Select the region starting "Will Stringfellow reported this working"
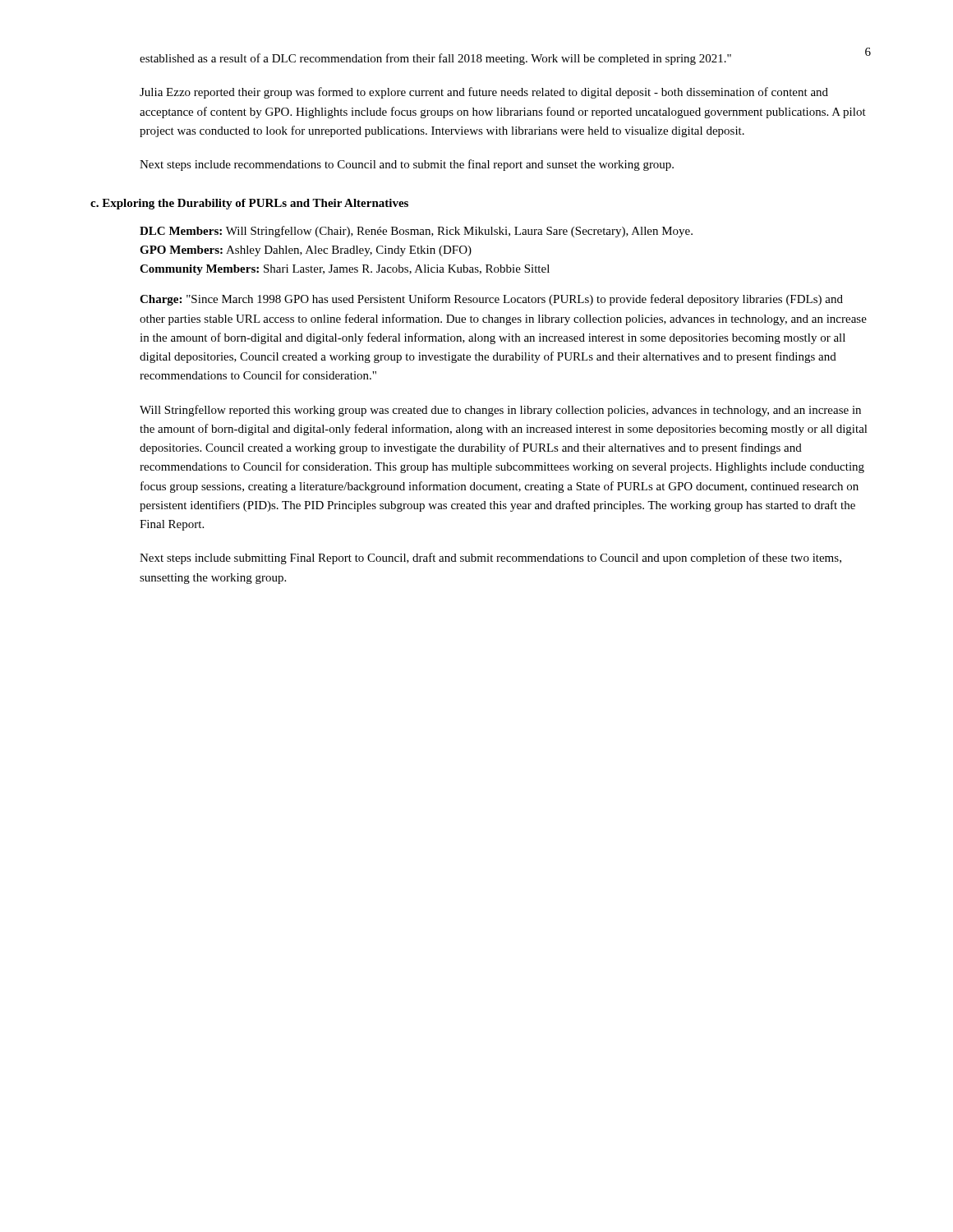Image resolution: width=953 pixels, height=1232 pixels. [504, 467]
